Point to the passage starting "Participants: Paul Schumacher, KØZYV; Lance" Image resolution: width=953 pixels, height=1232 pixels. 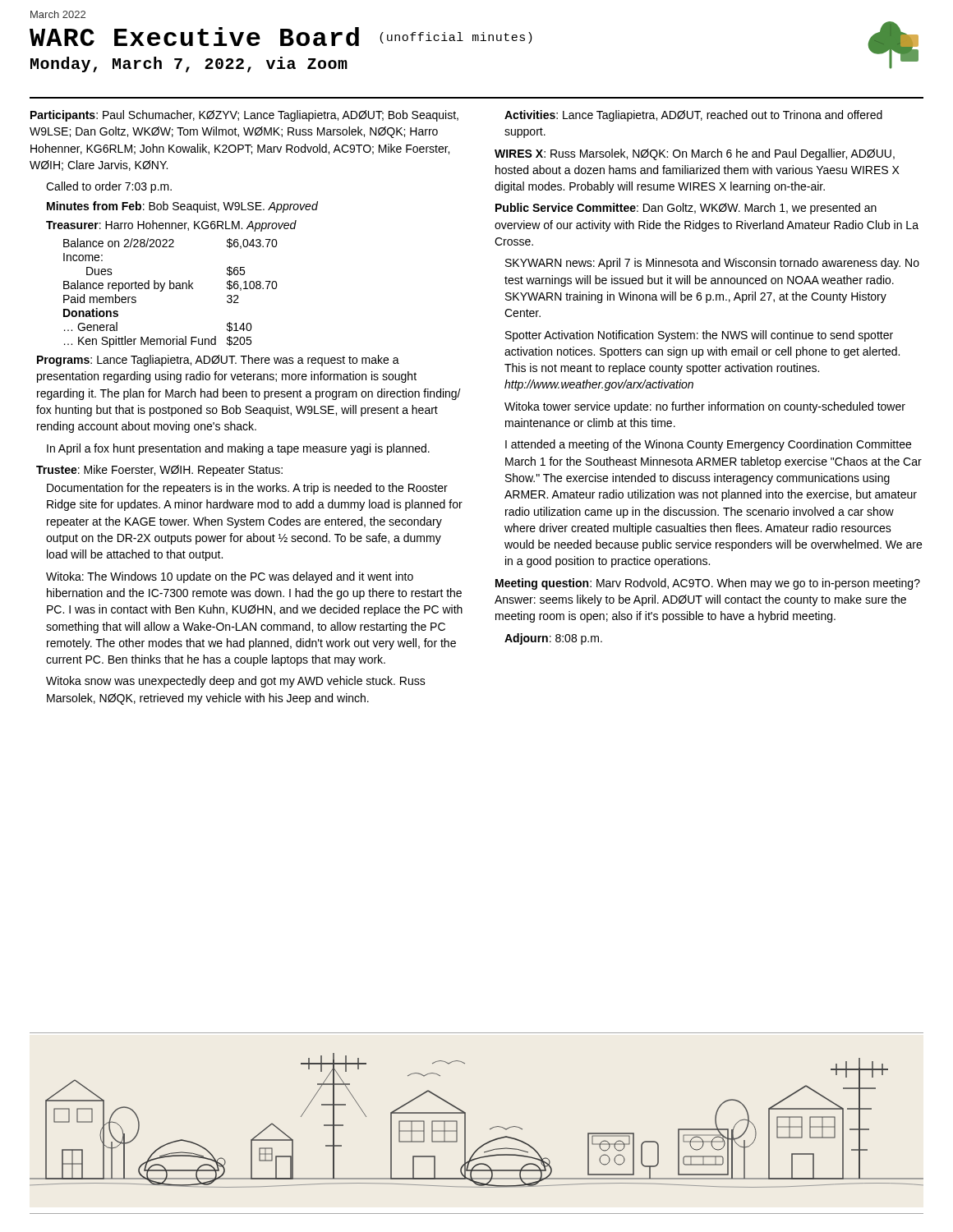coord(247,140)
